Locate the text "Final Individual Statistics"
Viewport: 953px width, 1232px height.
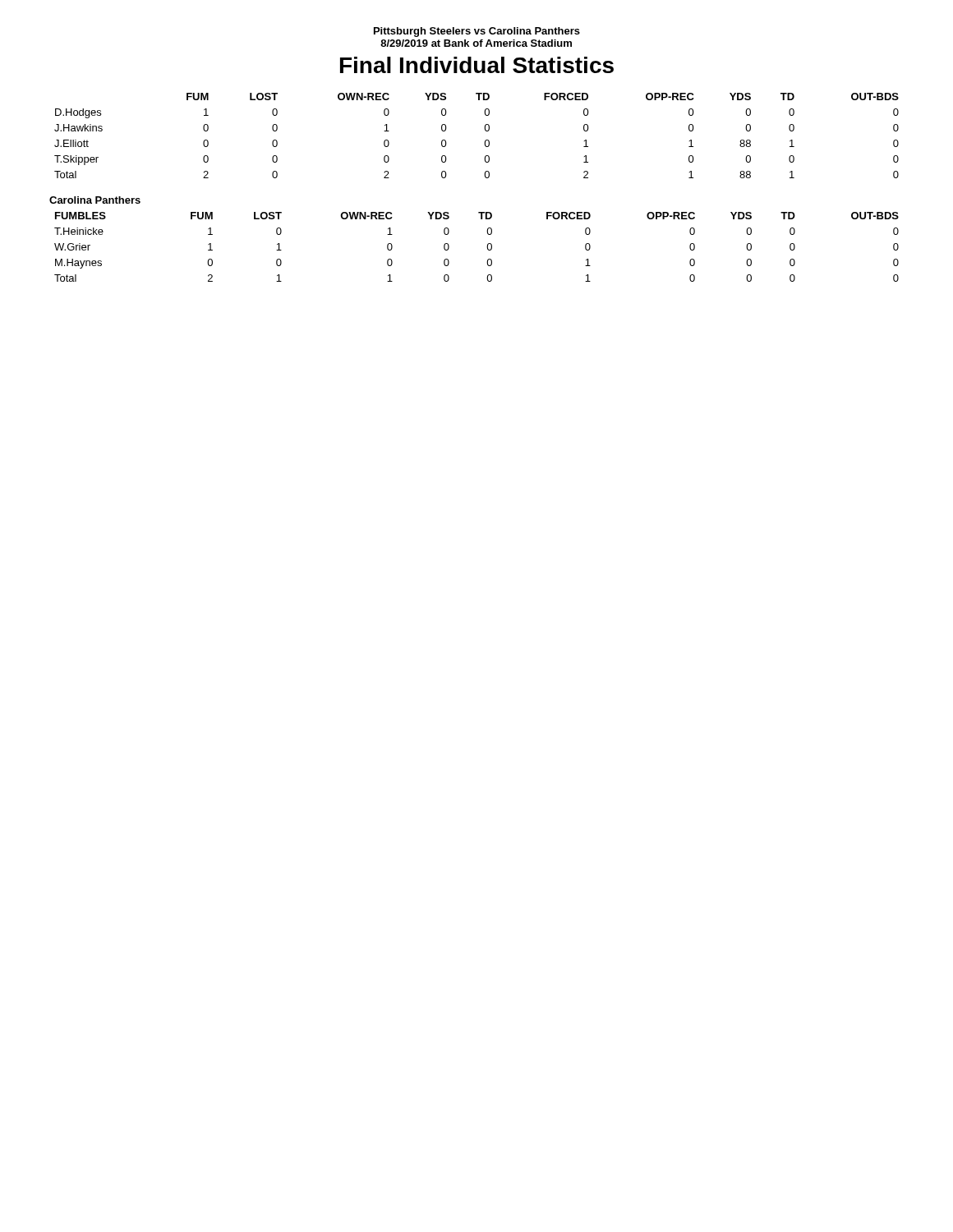[476, 65]
